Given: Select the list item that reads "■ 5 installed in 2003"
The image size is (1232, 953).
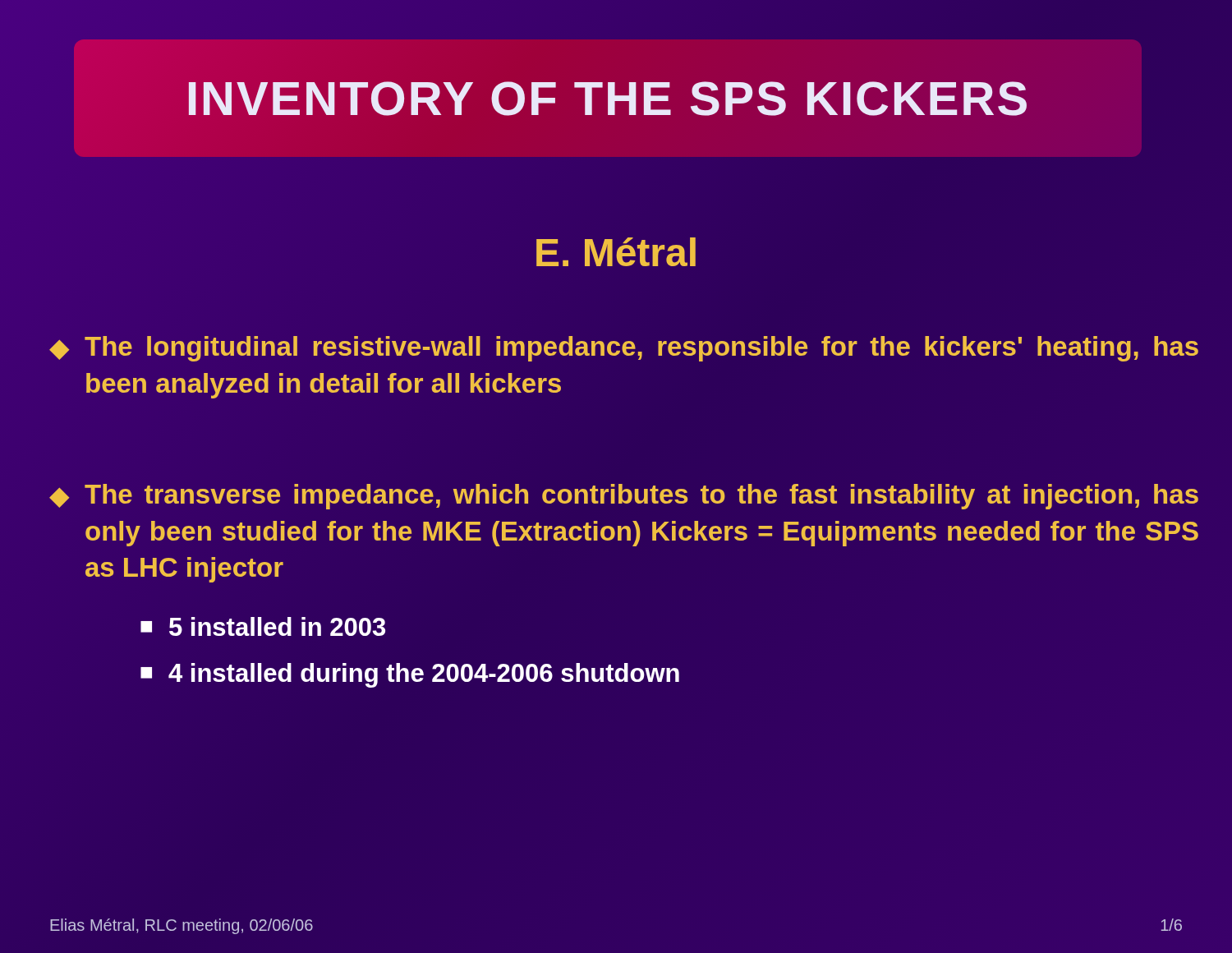Looking at the screenshot, I should click(263, 628).
